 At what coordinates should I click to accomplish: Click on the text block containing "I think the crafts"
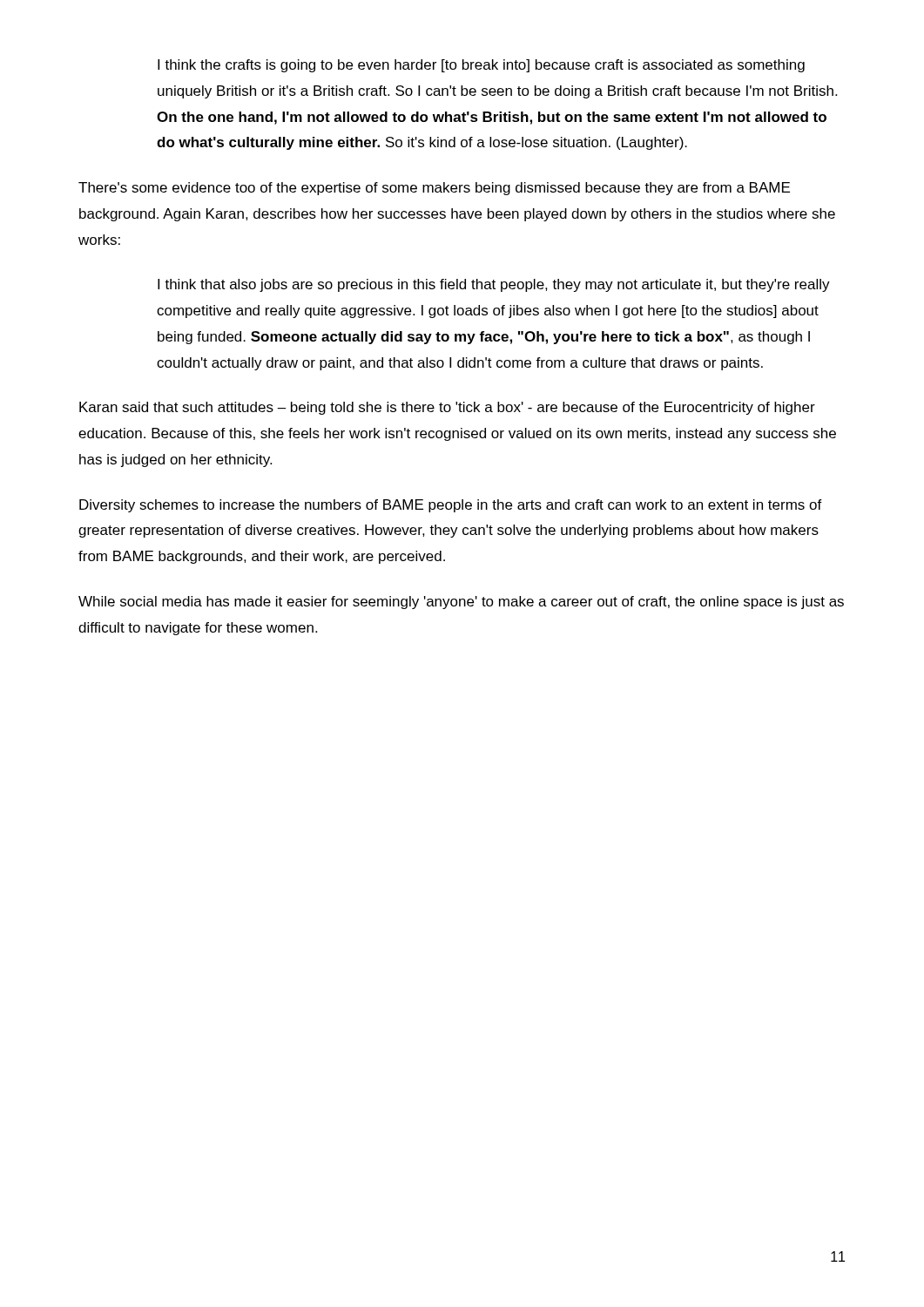coord(498,104)
